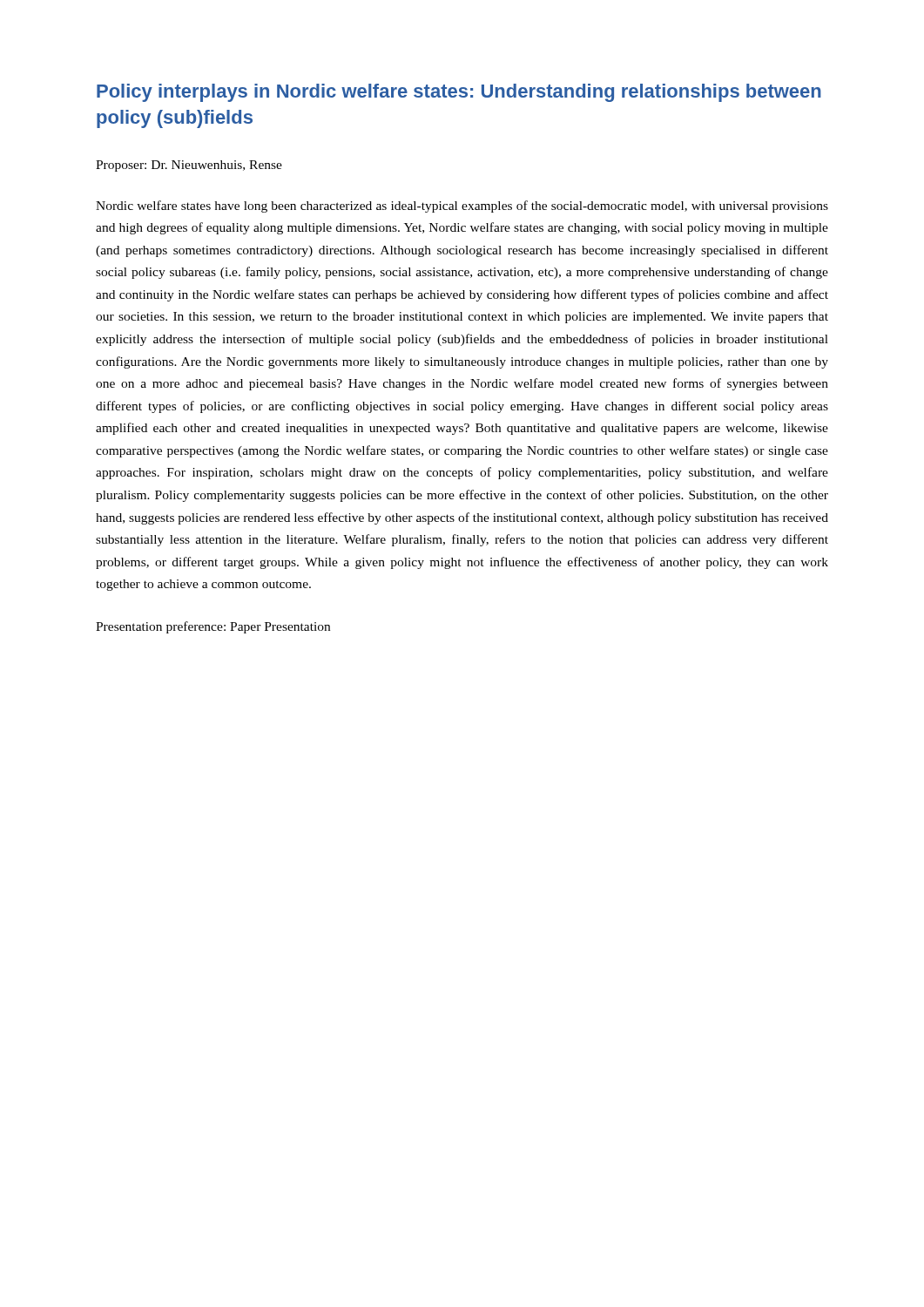Click on the passage starting "Policy interplays in Nordic"
Screen dimensions: 1307x924
tap(459, 104)
